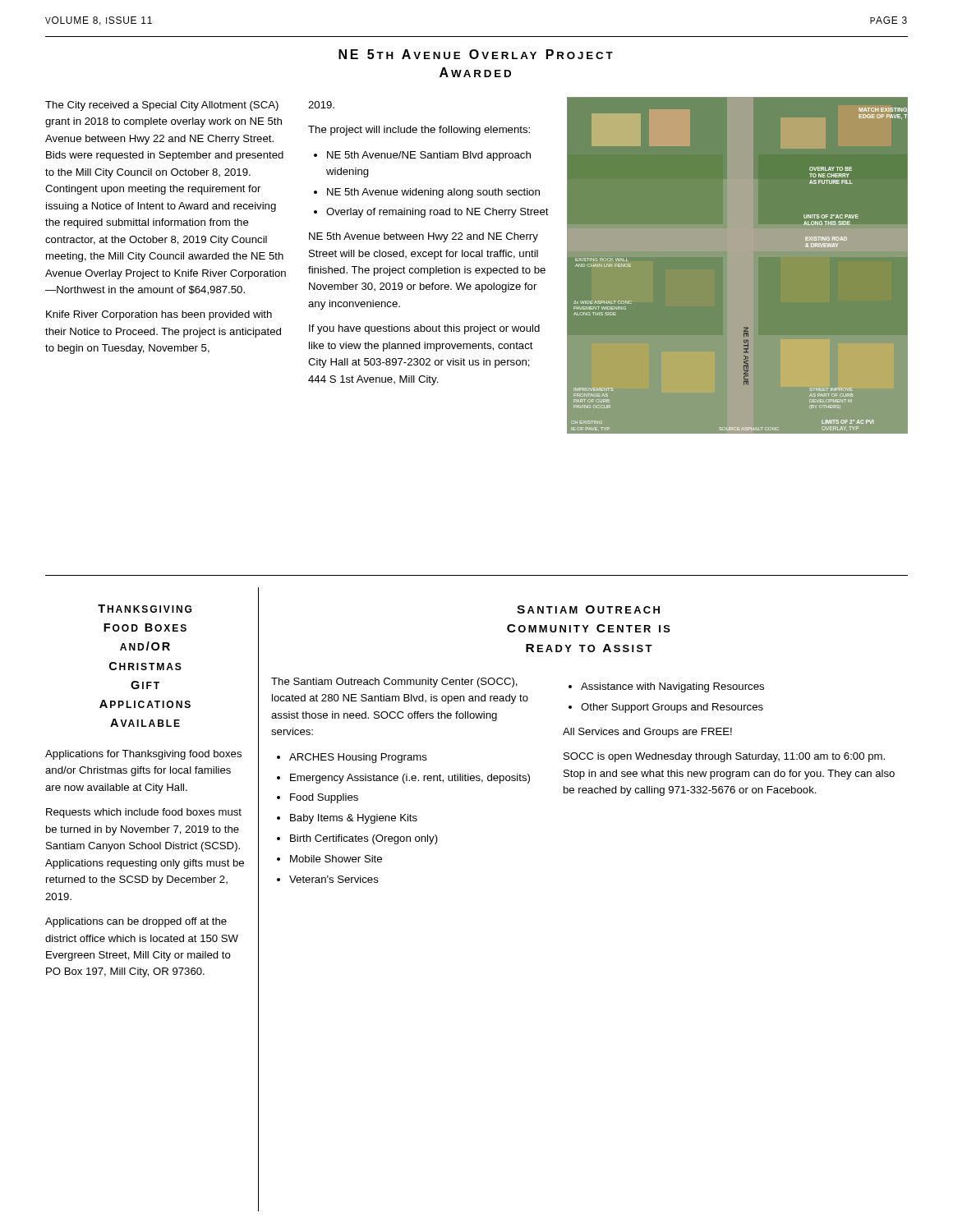Locate the block of text that opens with "The Santiam Outreach Community Center (SOCC),"
Viewport: 953px width, 1232px height.
pos(407,780)
